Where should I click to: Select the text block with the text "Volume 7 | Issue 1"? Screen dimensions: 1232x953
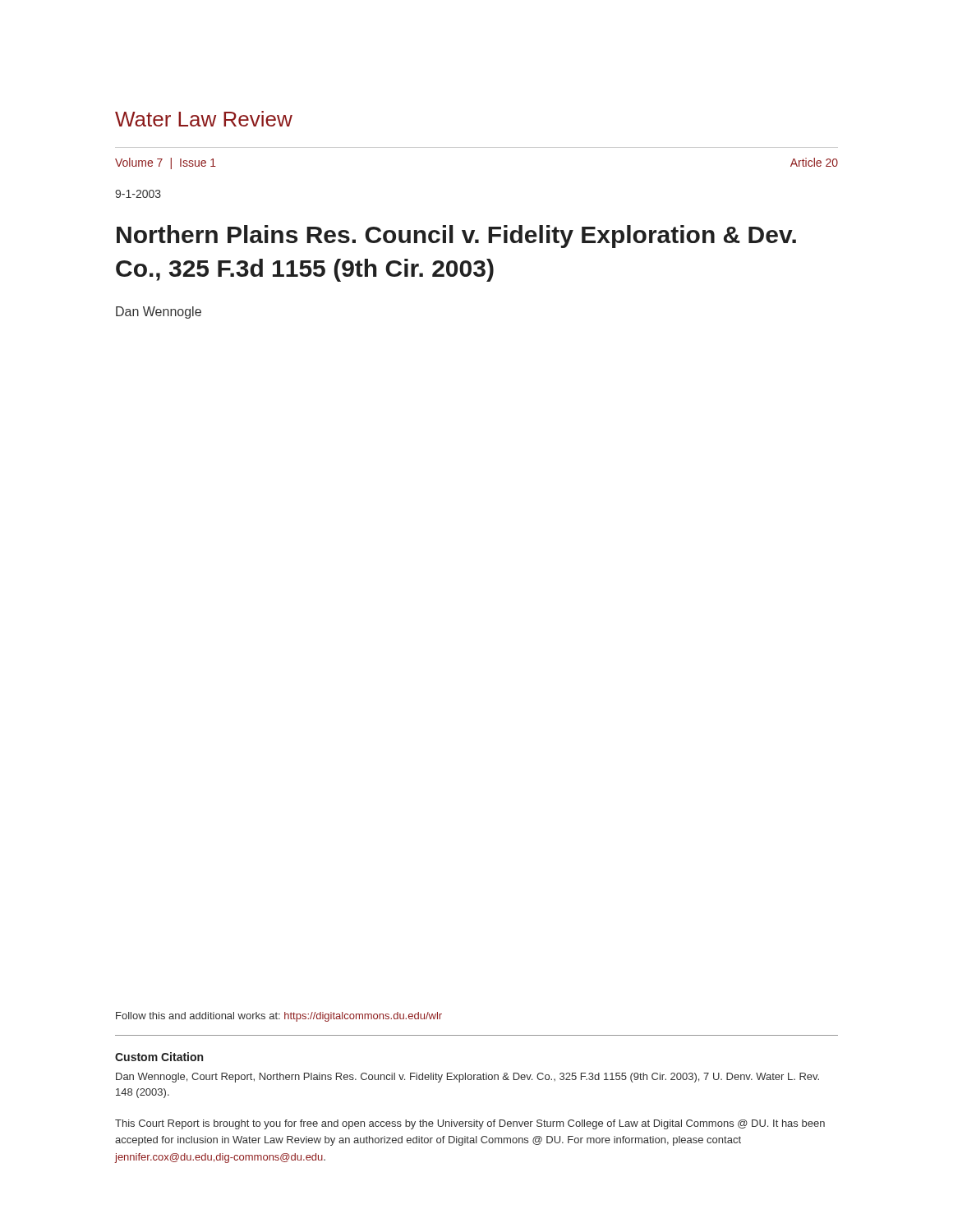(170, 163)
